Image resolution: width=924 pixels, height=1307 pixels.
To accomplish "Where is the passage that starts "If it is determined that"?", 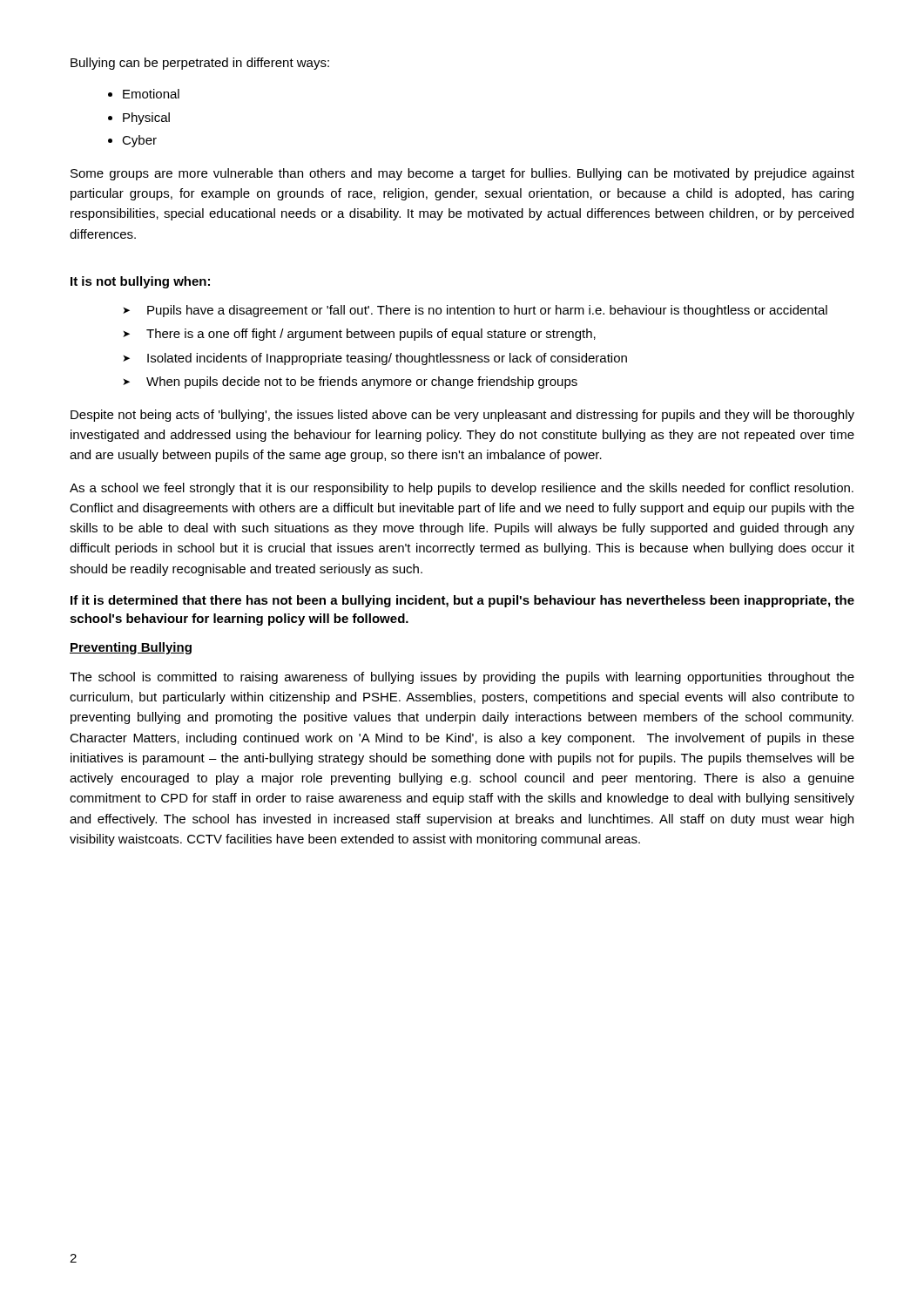I will (462, 609).
